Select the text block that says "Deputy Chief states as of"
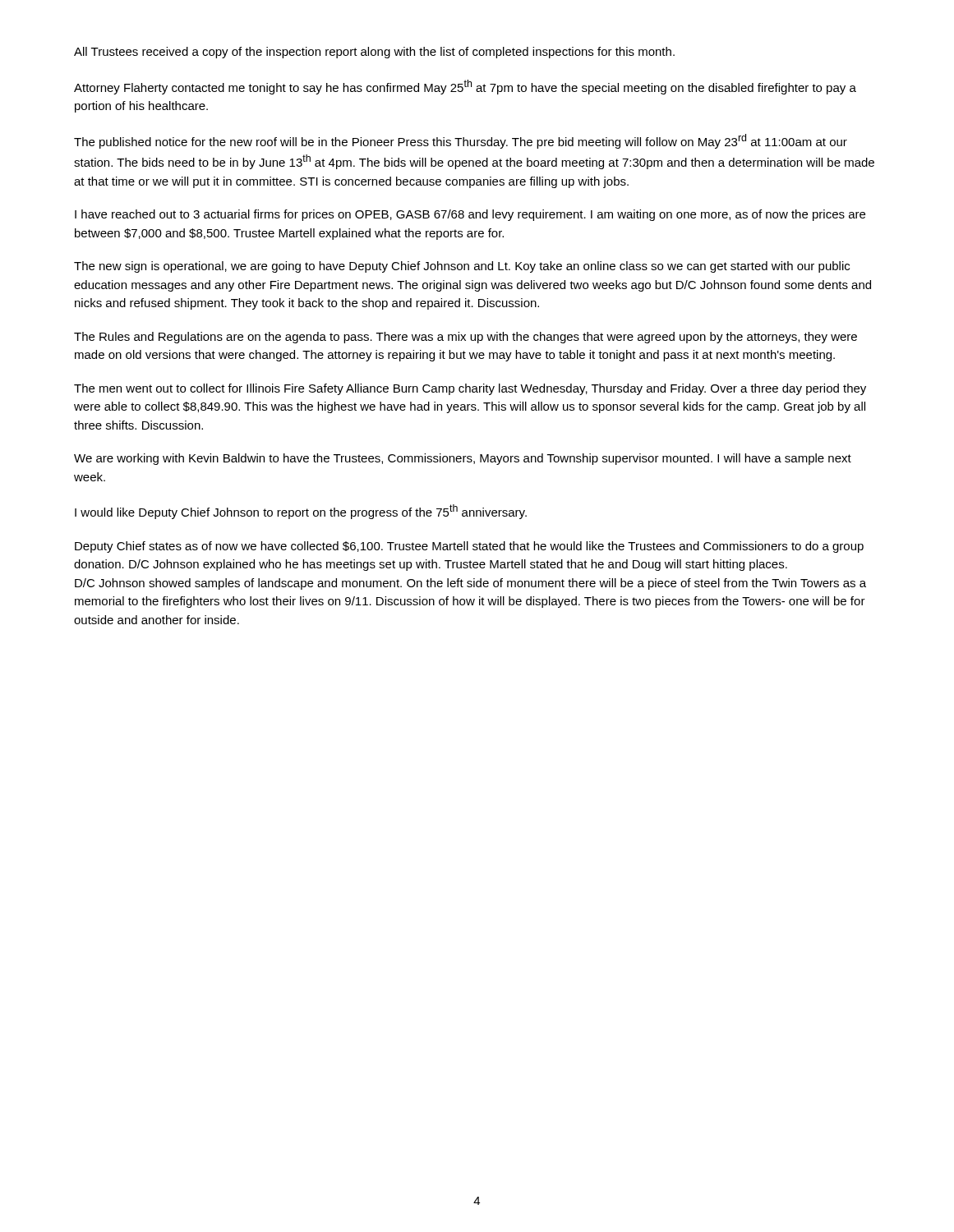 [470, 582]
